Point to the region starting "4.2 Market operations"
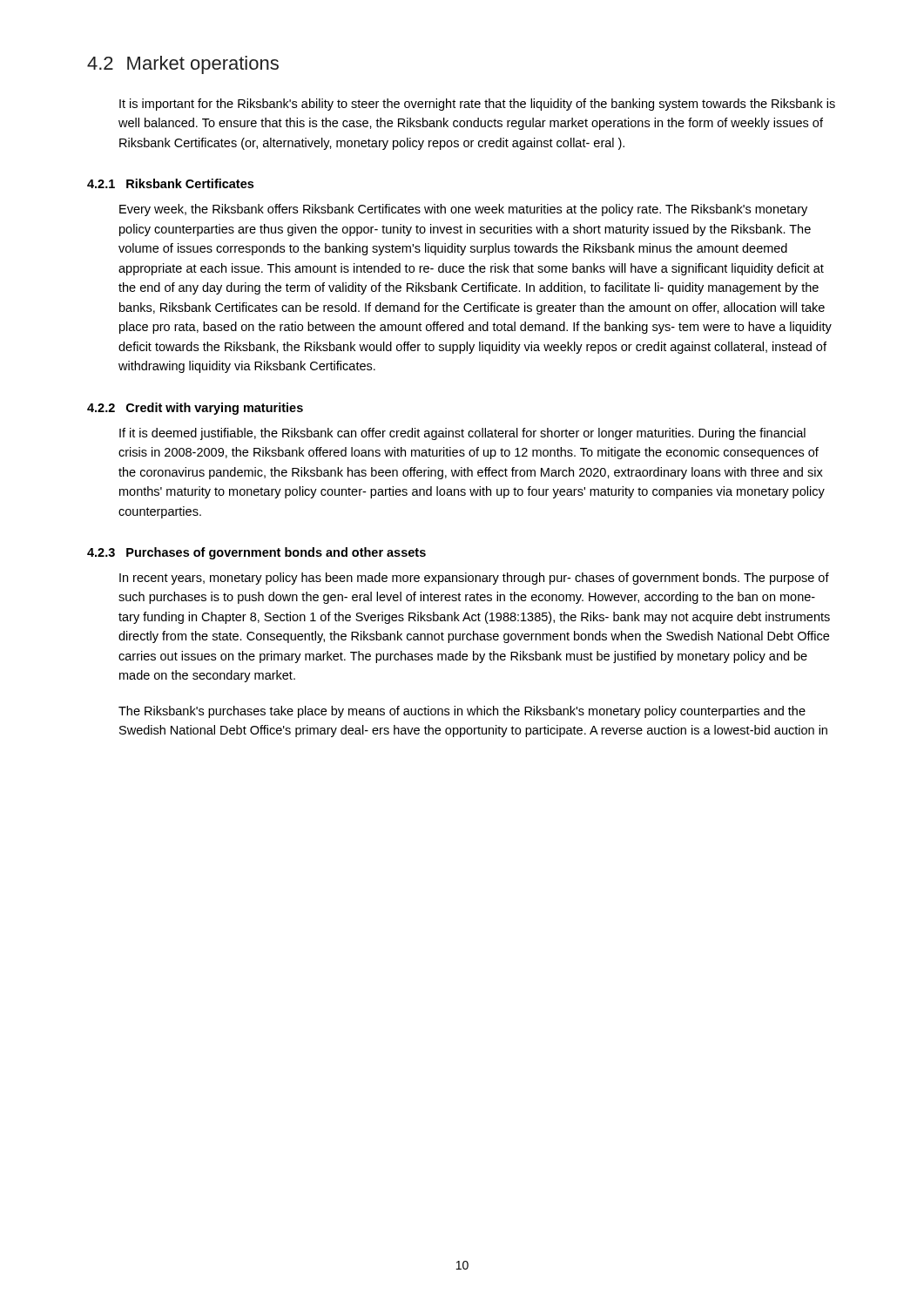The width and height of the screenshot is (924, 1307). click(x=183, y=64)
